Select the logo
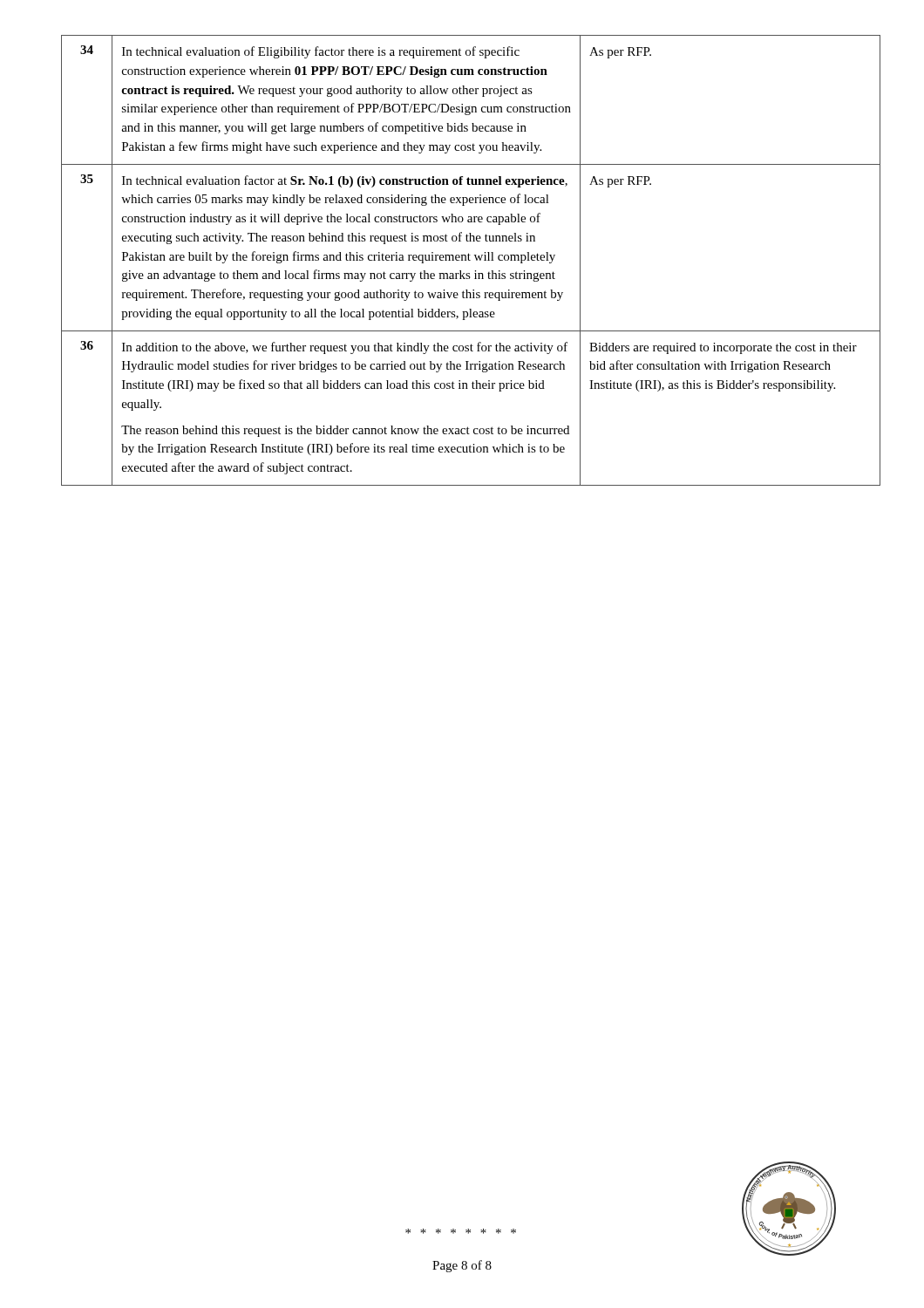 789,1210
